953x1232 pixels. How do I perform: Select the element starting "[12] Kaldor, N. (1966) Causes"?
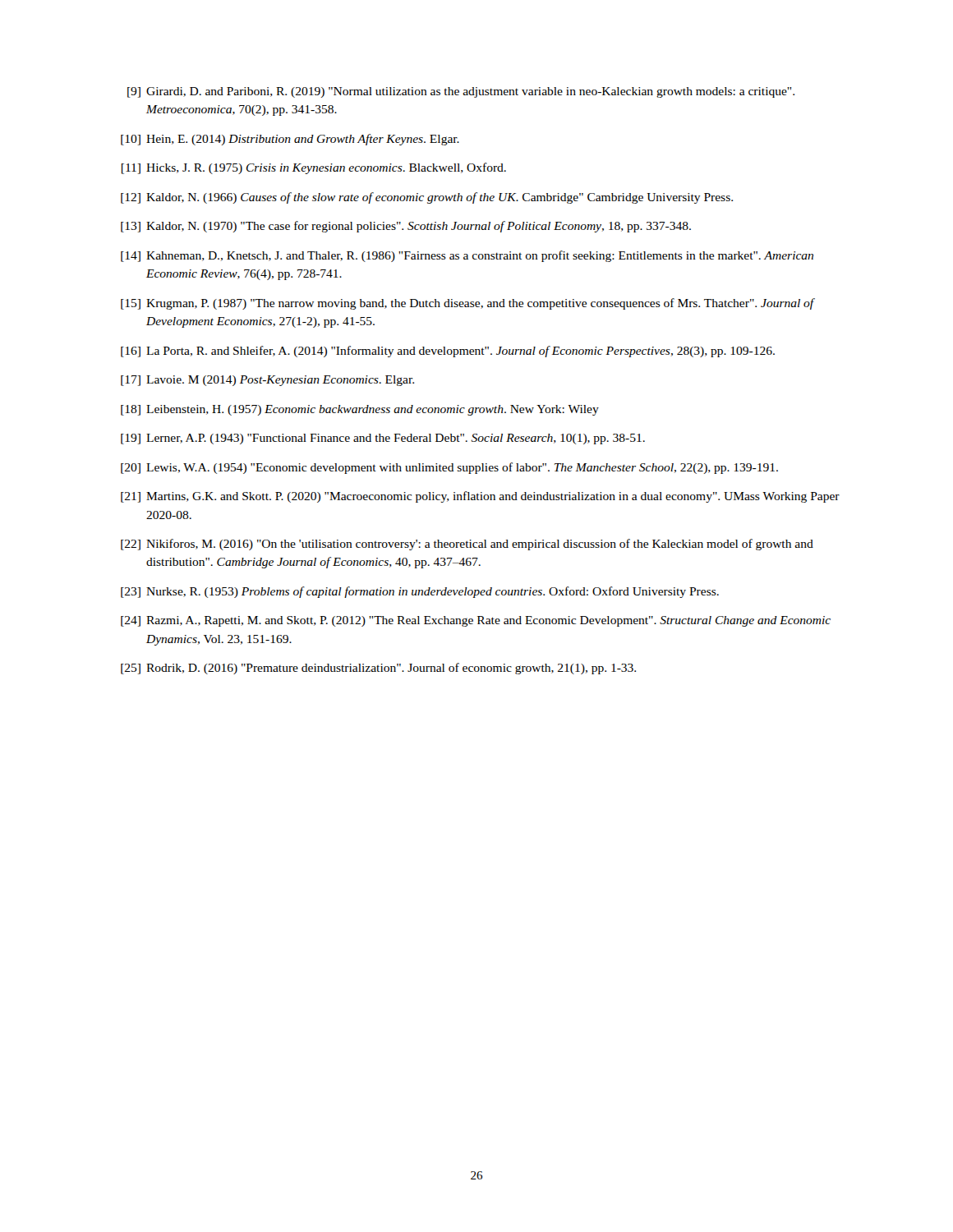tap(476, 197)
